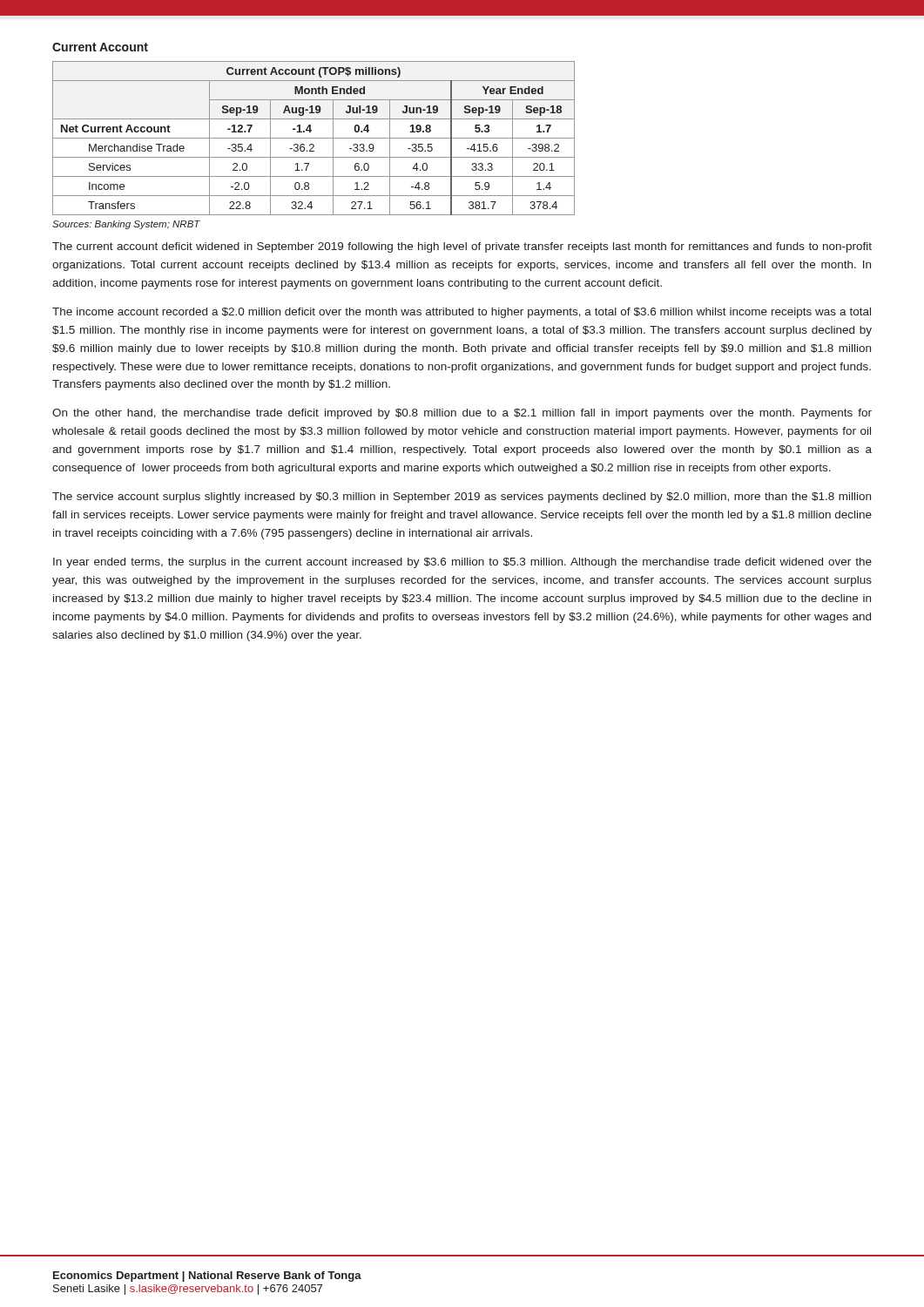The height and width of the screenshot is (1307, 924).
Task: Navigate to the text starting "The service account surplus slightly increased by"
Action: [x=462, y=515]
